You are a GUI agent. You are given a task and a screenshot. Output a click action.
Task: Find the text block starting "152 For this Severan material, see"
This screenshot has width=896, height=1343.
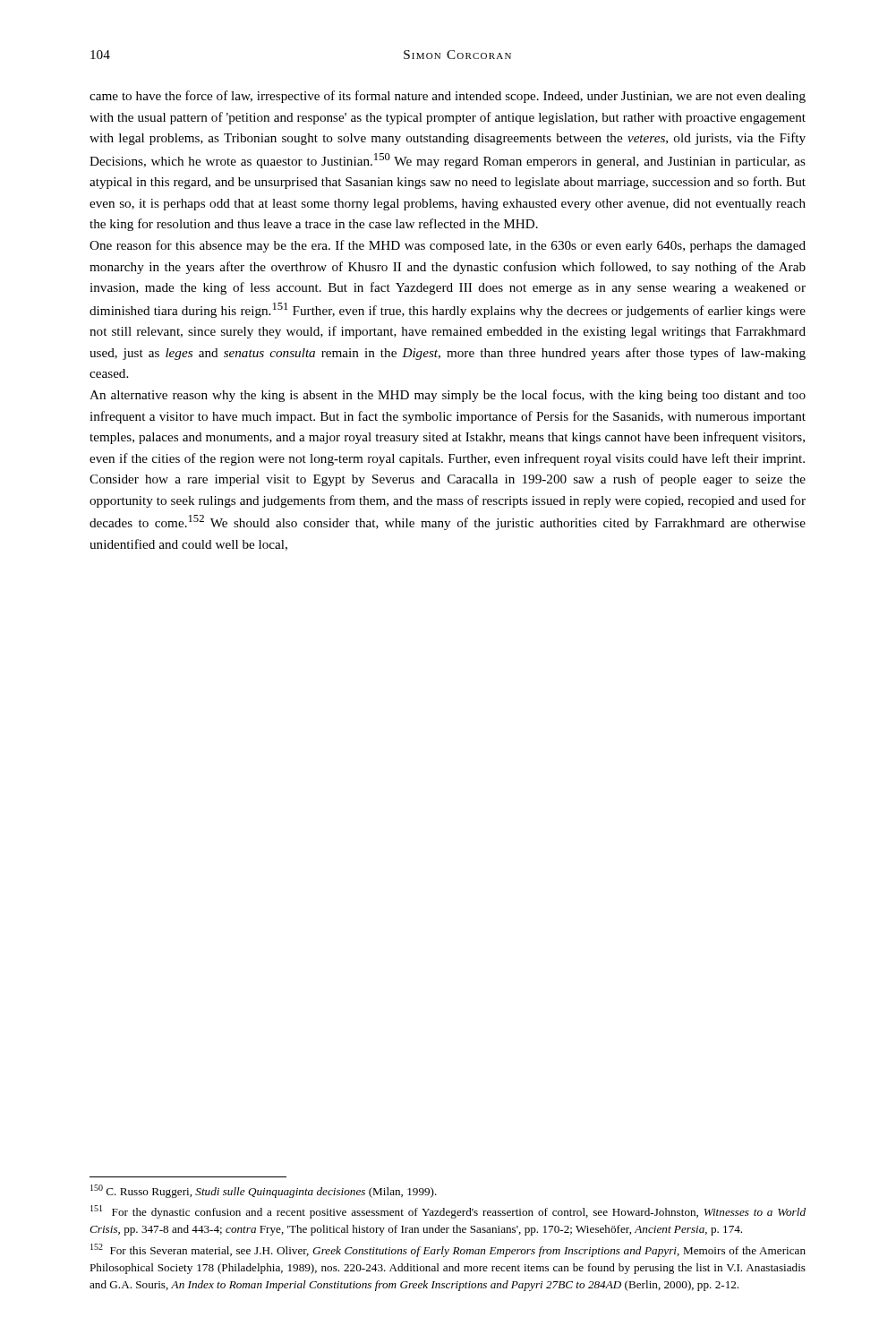[x=448, y=1266]
